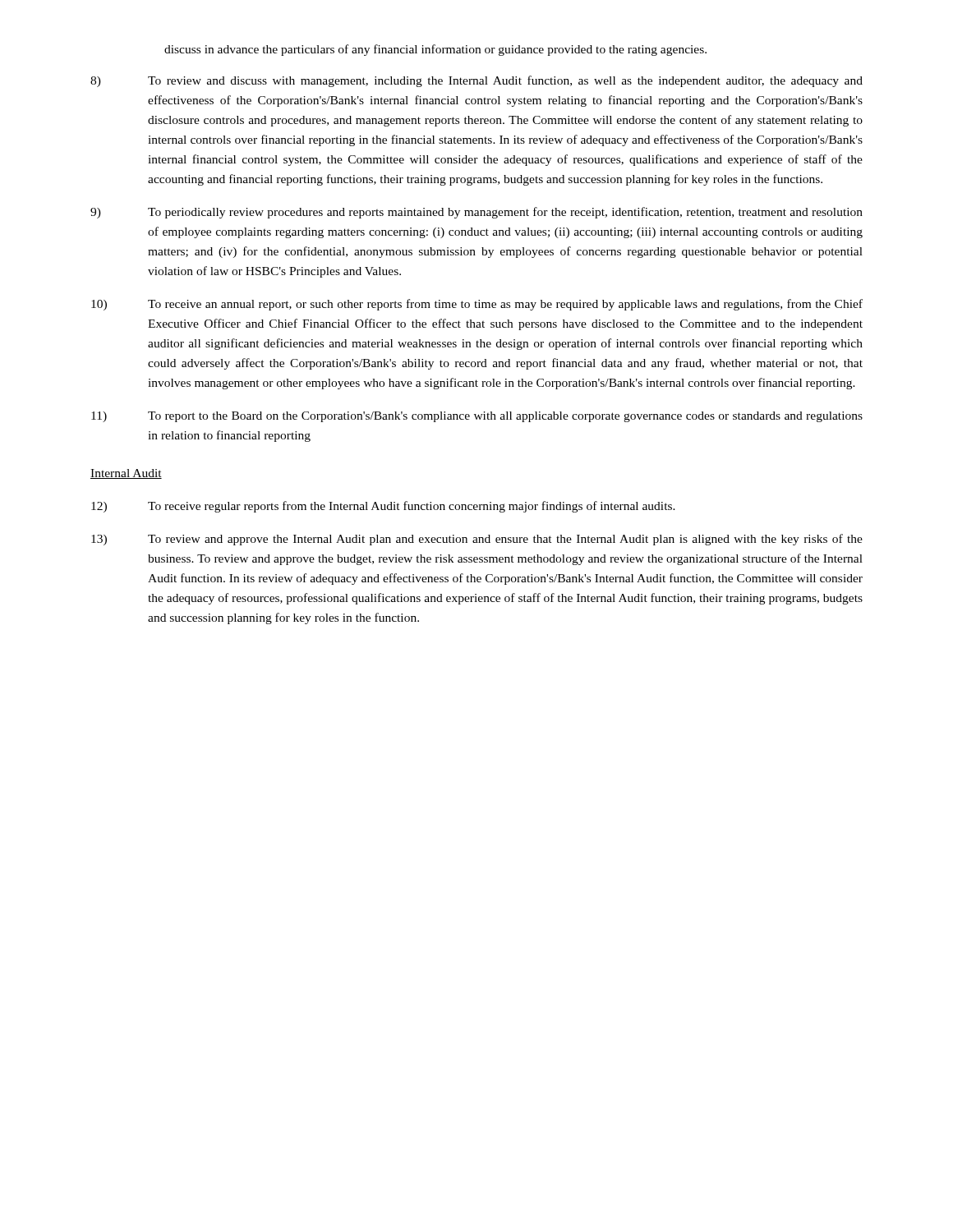This screenshot has height=1232, width=953.
Task: Locate the block of text that opens with "10) To receive an"
Action: click(x=476, y=343)
